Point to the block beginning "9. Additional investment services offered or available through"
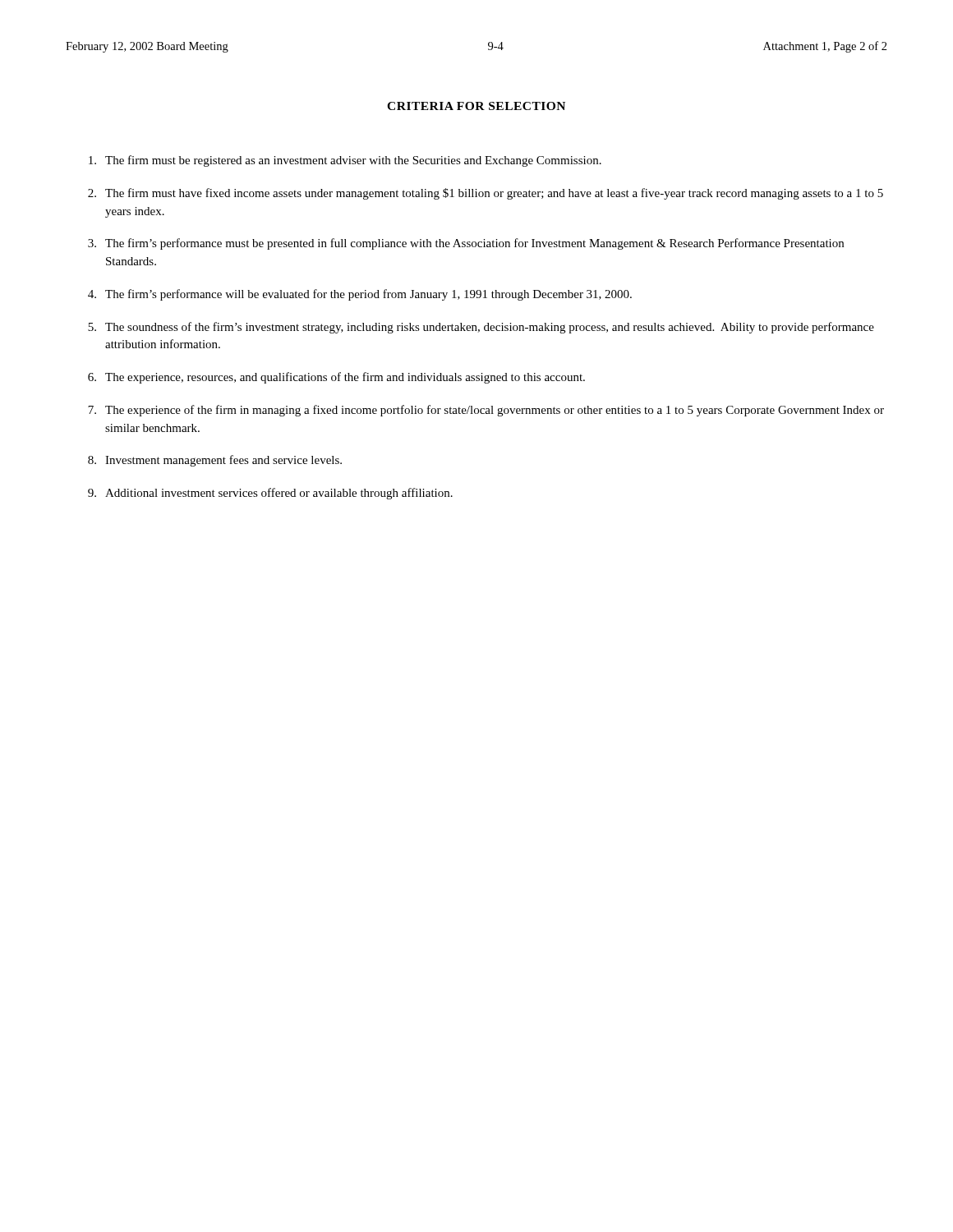 point(270,494)
